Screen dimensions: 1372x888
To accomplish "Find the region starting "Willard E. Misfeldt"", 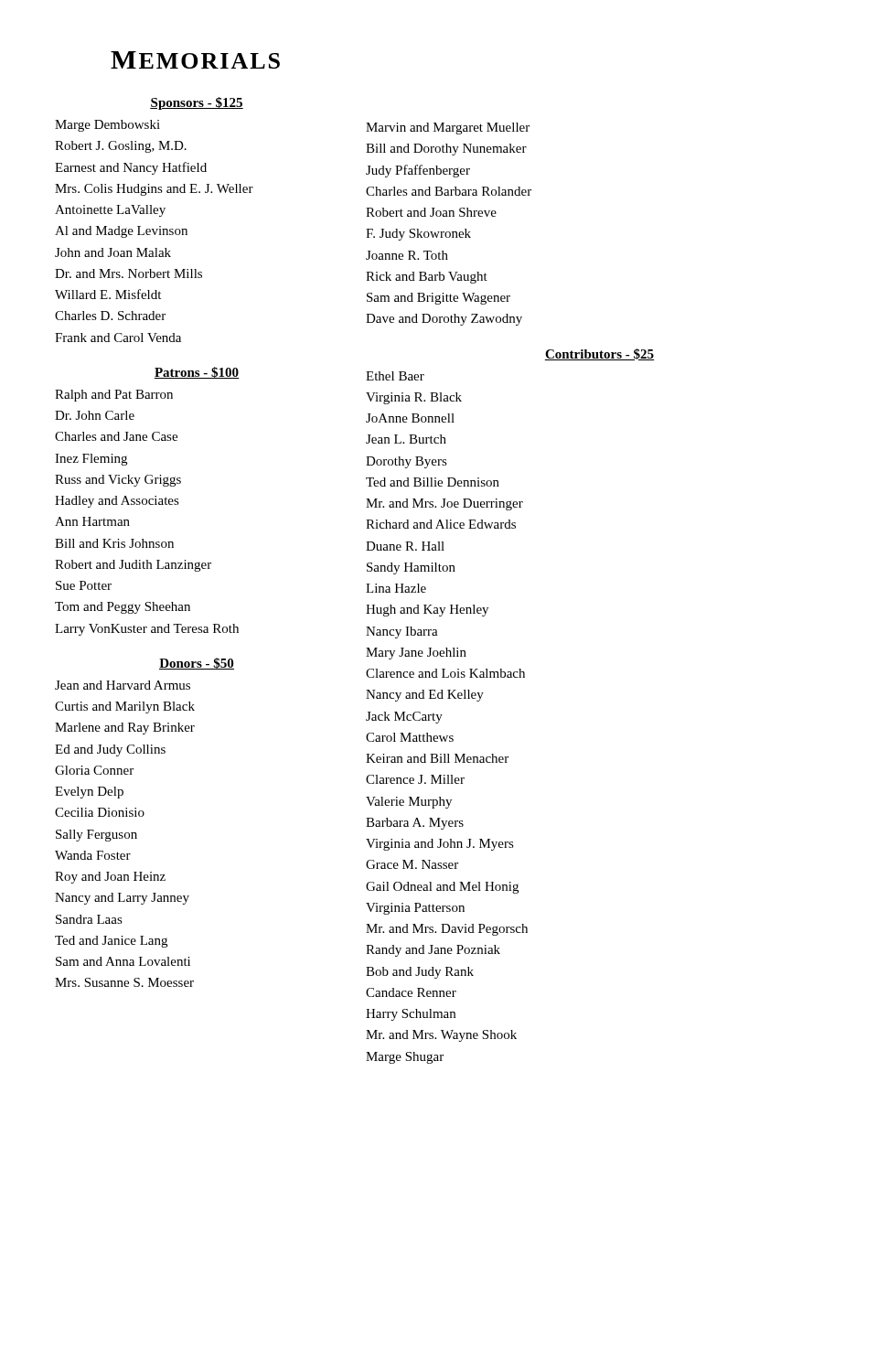I will tap(108, 294).
